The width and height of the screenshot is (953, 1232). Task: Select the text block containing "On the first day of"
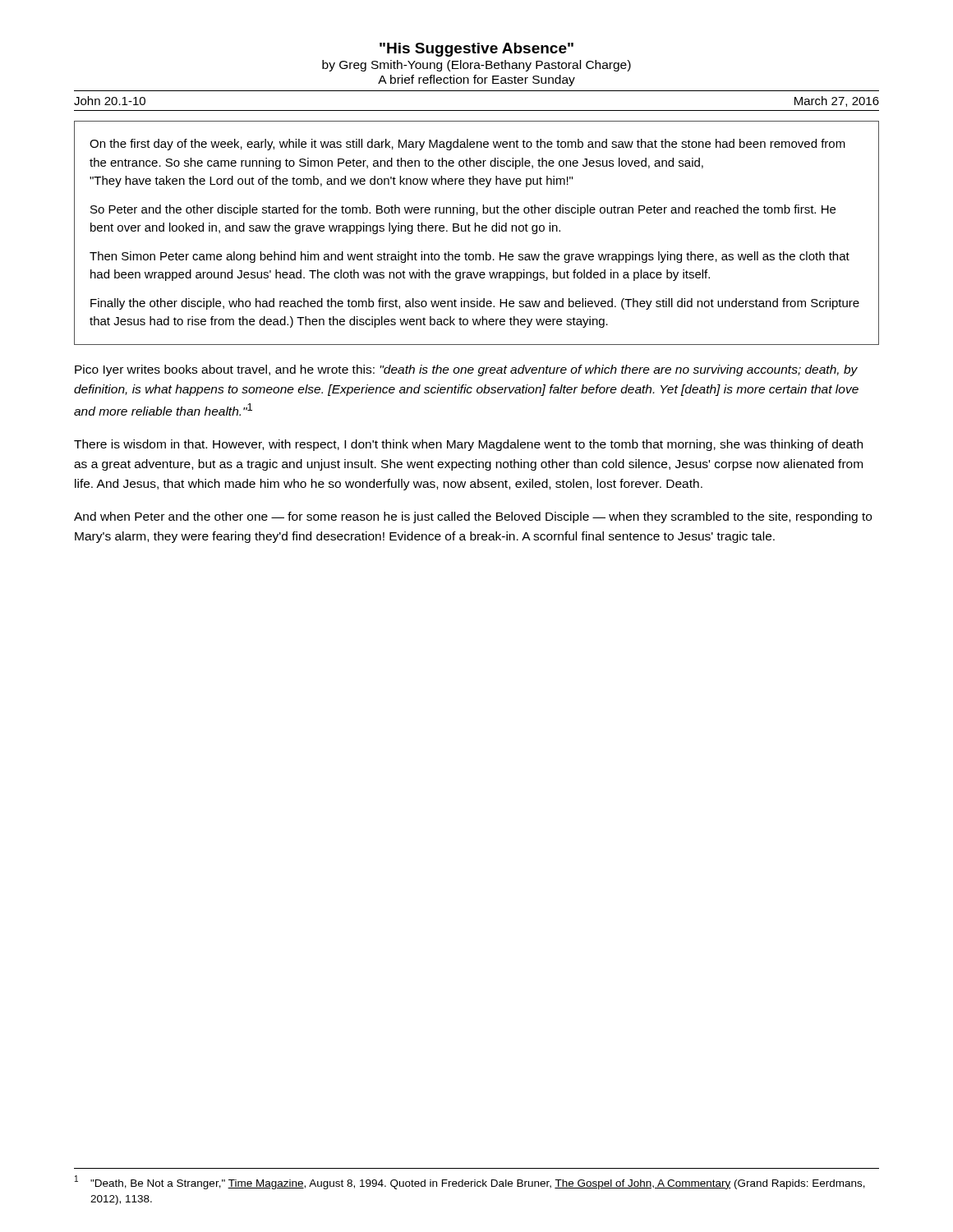pyautogui.click(x=476, y=233)
